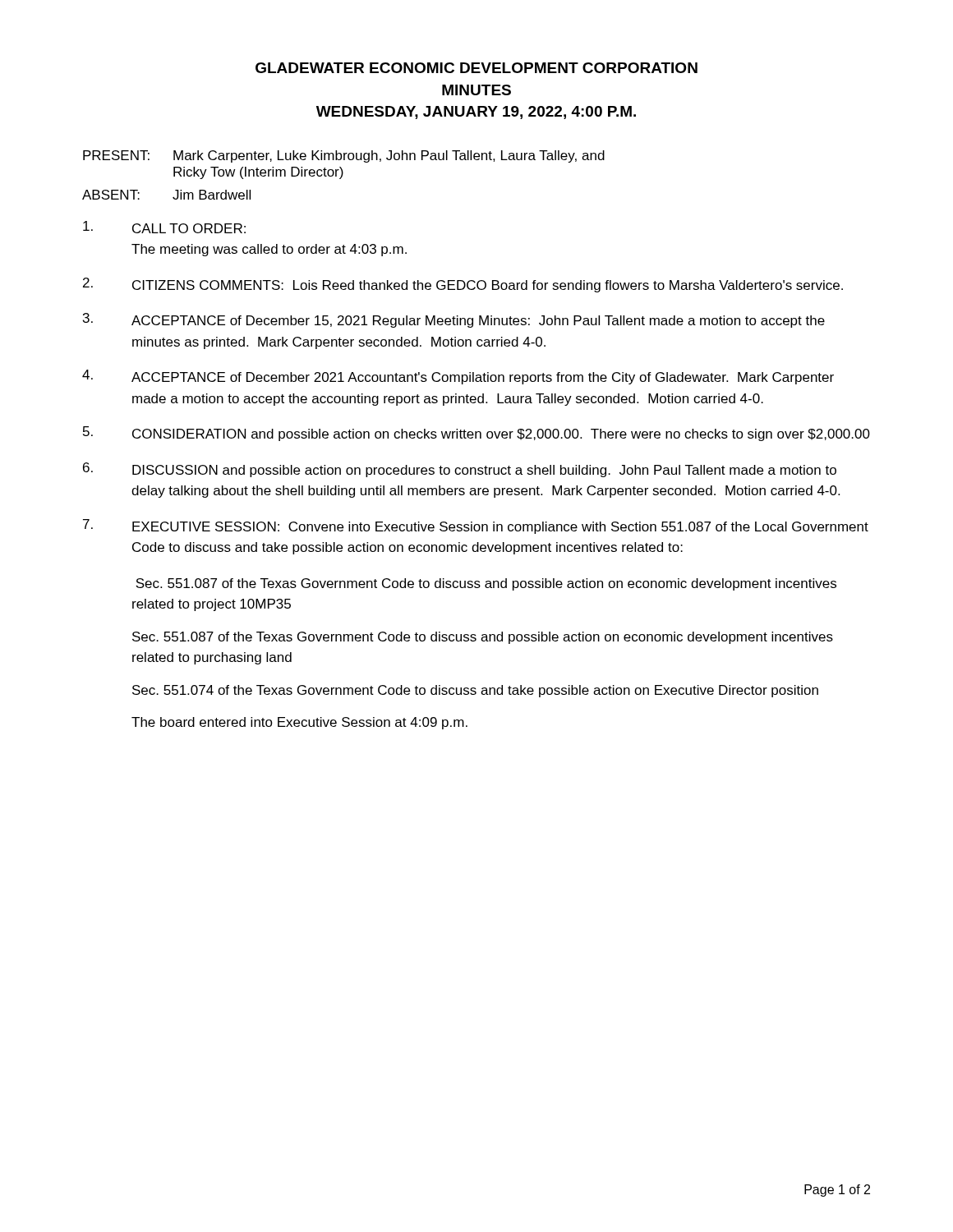Viewport: 953px width, 1232px height.
Task: Click on the list item with the text "2. CITIZENS COMMENTS: Lois"
Action: pos(476,285)
